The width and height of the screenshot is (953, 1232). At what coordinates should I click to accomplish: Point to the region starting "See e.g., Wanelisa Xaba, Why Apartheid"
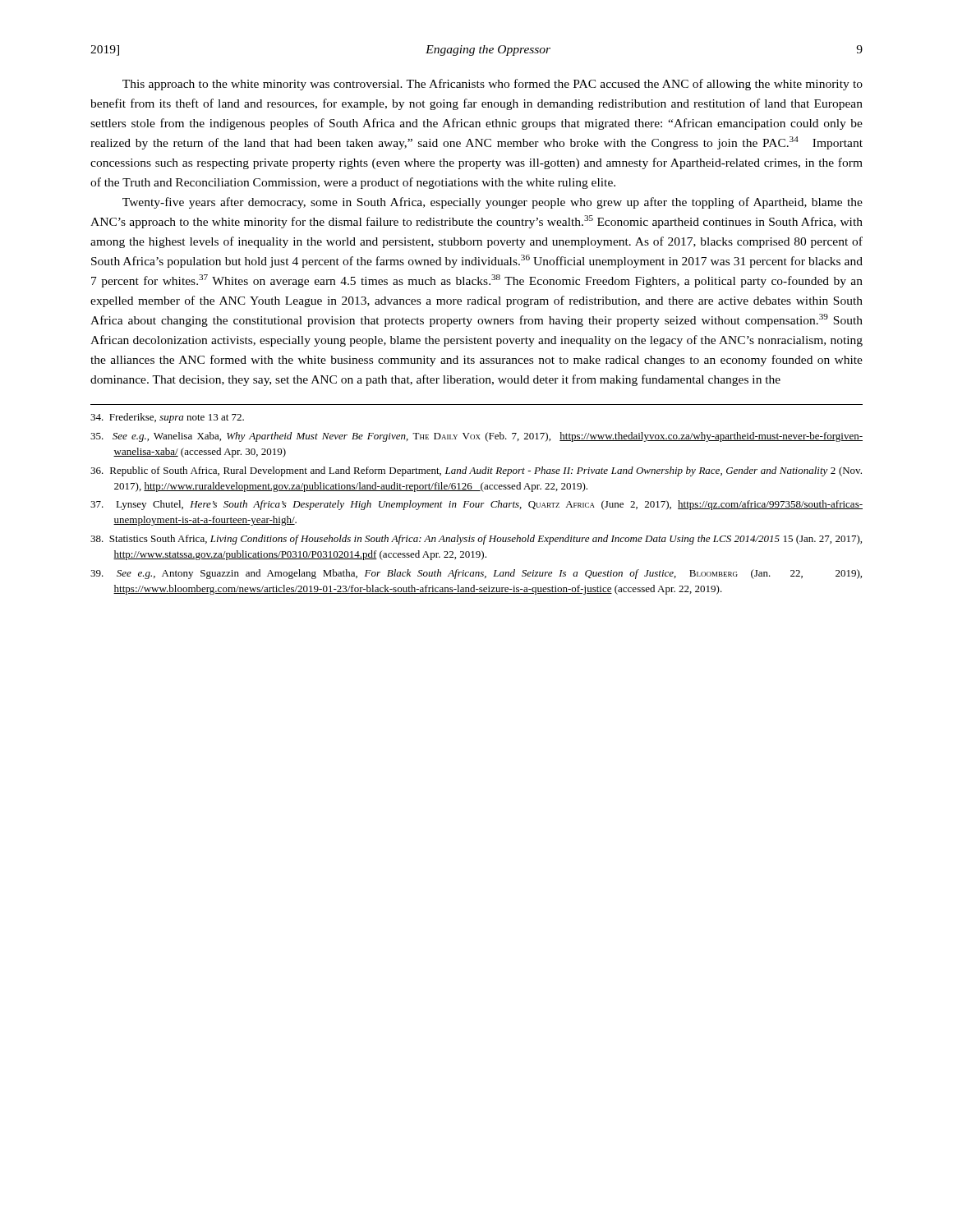pos(476,444)
